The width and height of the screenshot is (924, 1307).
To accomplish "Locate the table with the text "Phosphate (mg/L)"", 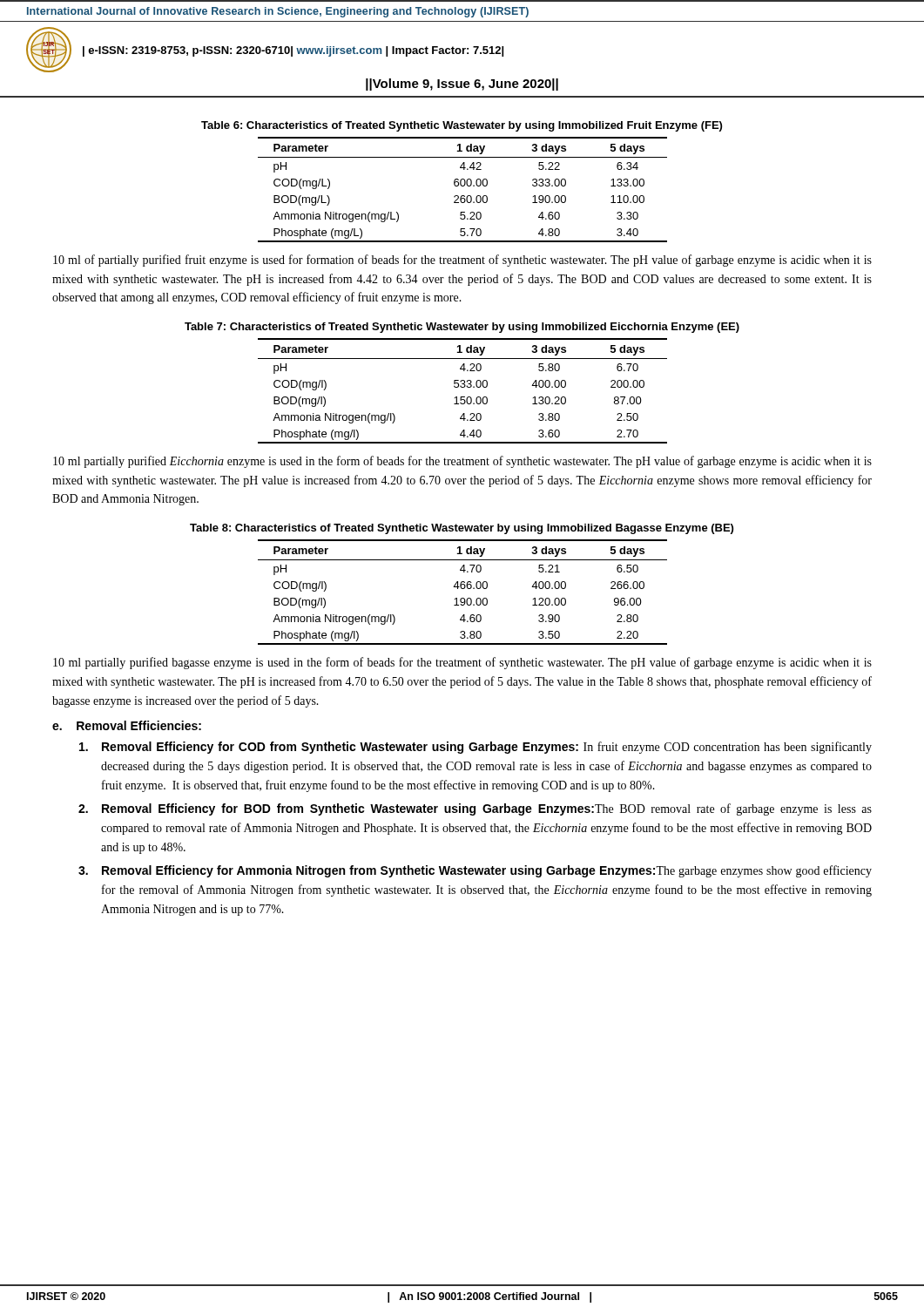I will click(462, 190).
